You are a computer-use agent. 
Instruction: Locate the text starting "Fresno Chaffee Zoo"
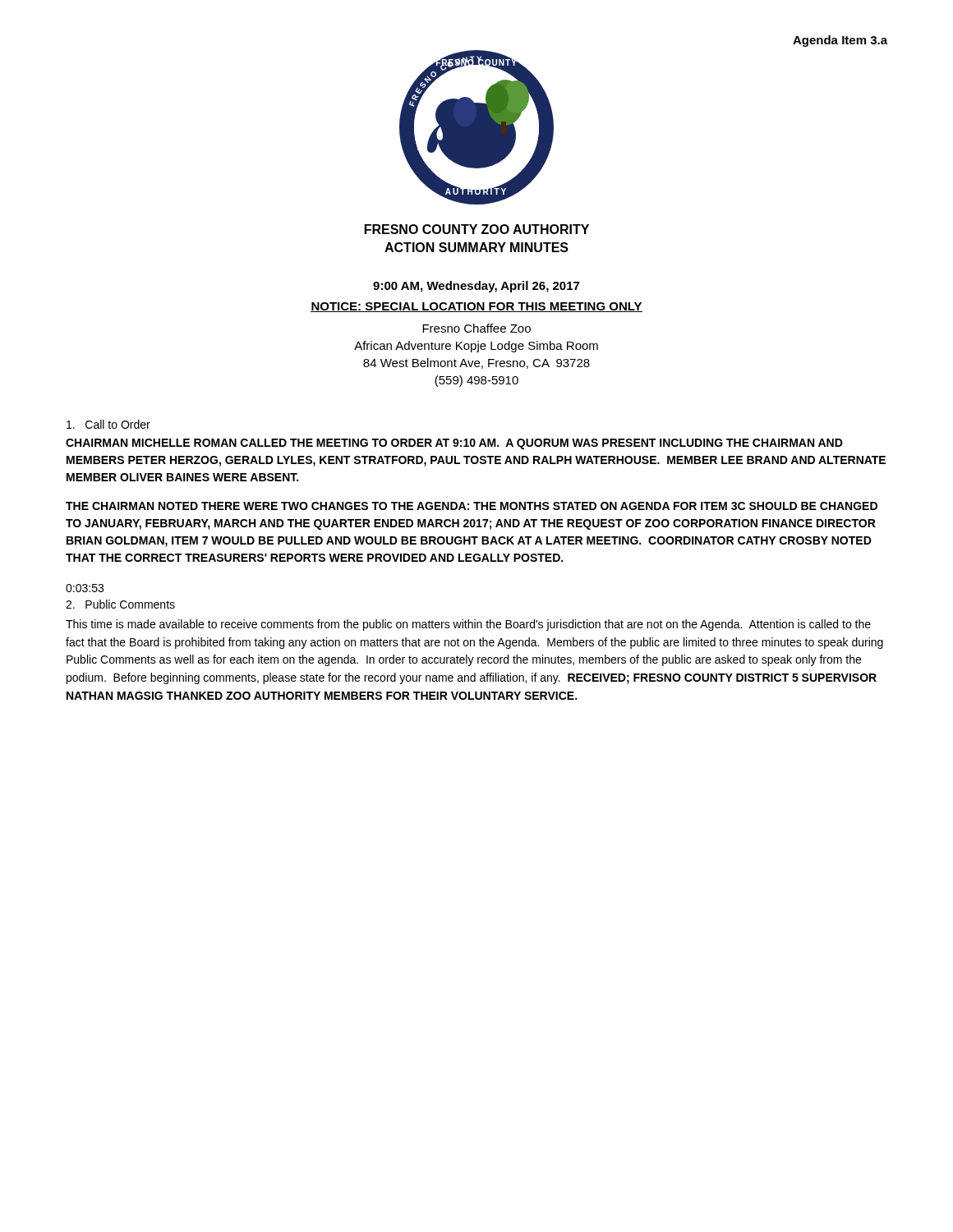click(x=476, y=354)
